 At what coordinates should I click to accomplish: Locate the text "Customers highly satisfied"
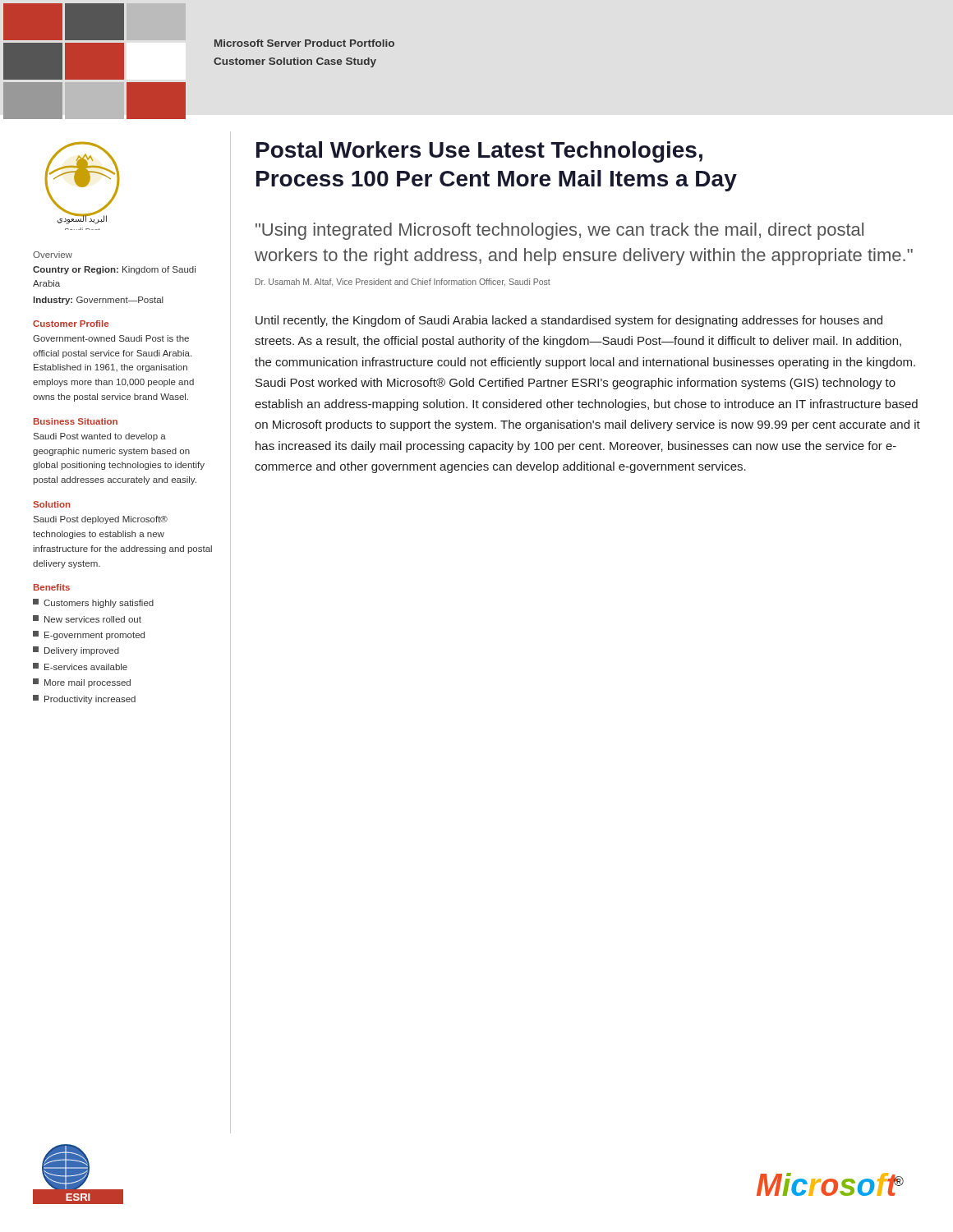click(x=93, y=603)
